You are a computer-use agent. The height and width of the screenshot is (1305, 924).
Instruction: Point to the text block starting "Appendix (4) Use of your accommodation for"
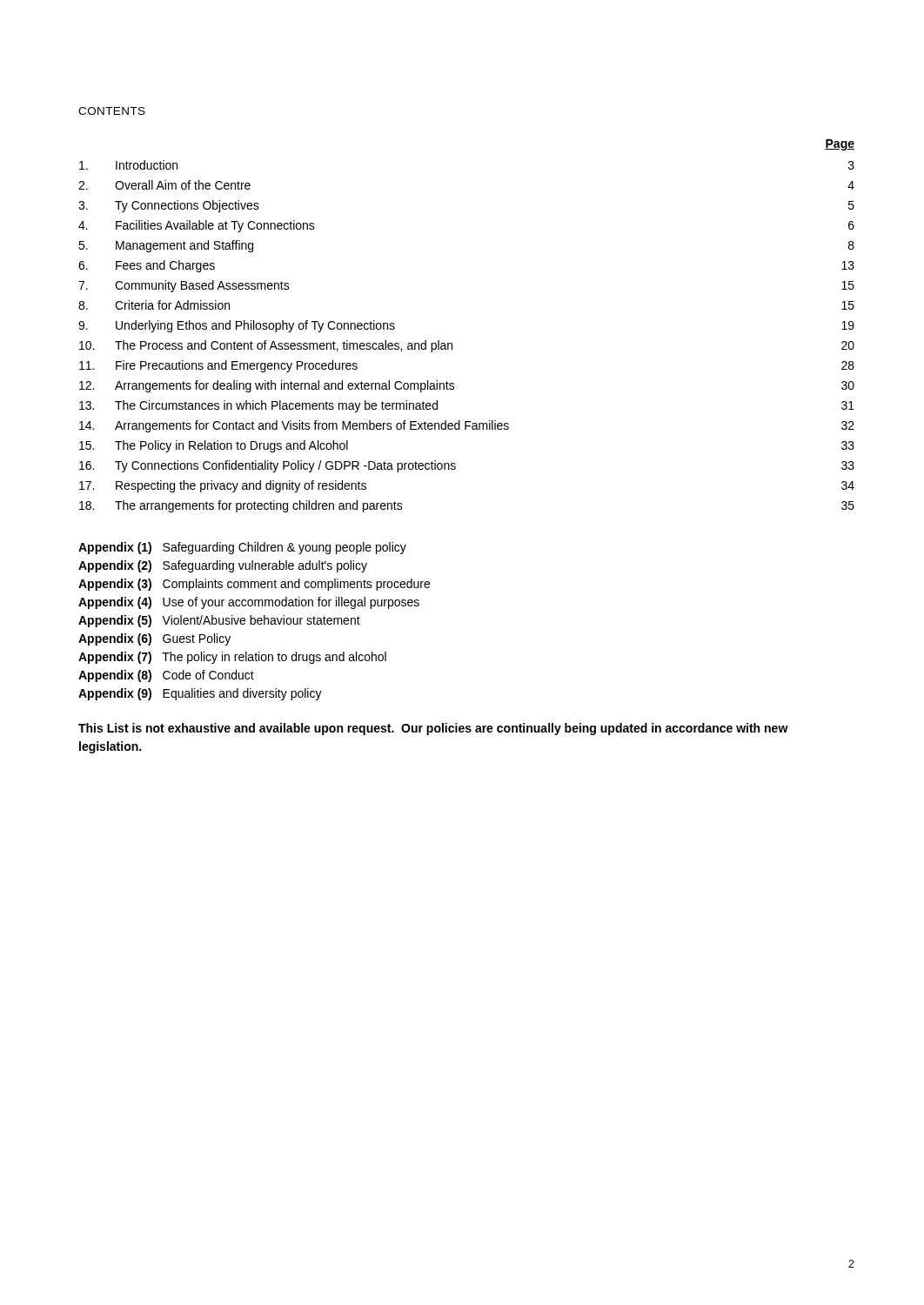coord(249,602)
